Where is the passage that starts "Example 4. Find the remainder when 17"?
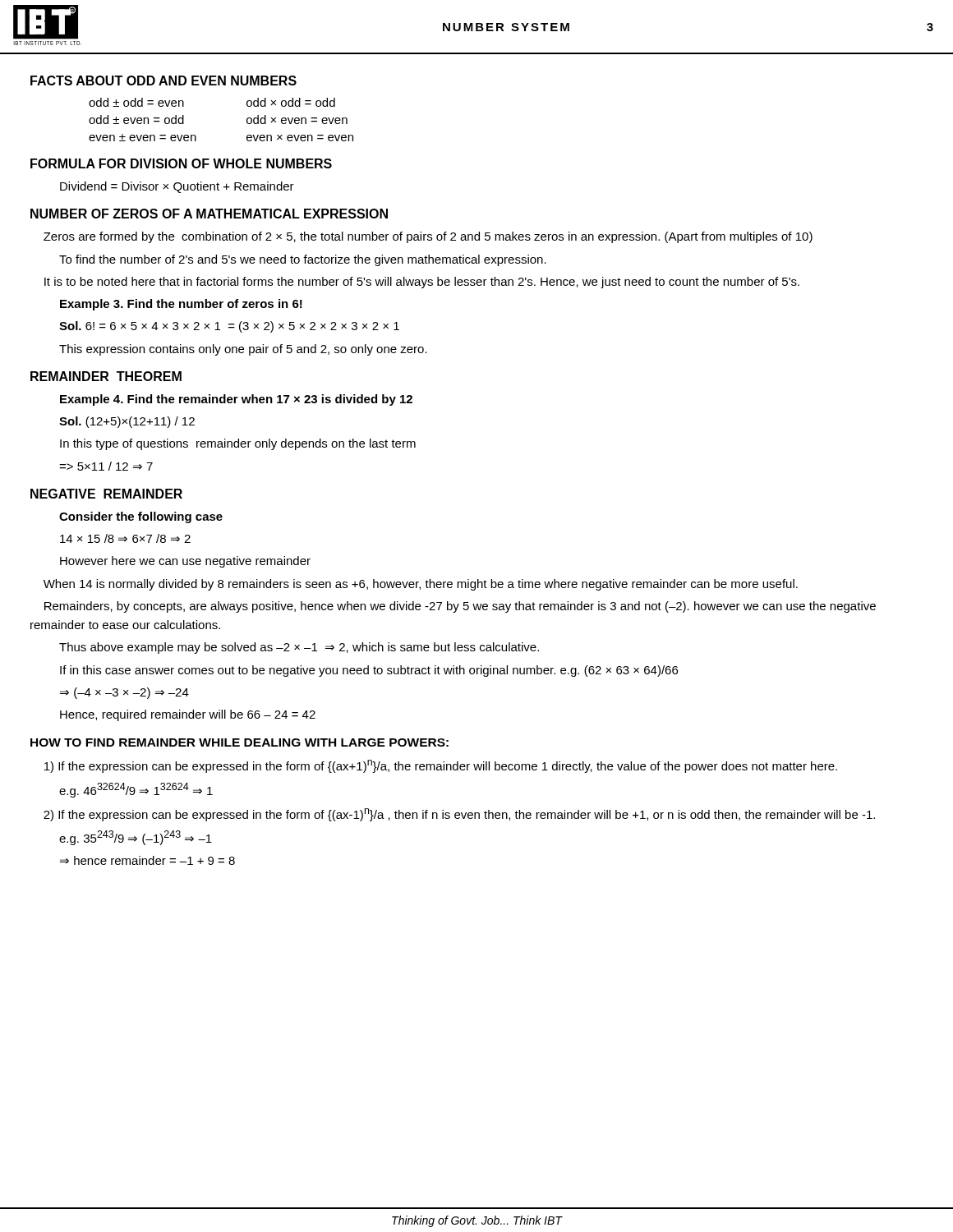Screen dimensions: 1232x953 point(236,399)
